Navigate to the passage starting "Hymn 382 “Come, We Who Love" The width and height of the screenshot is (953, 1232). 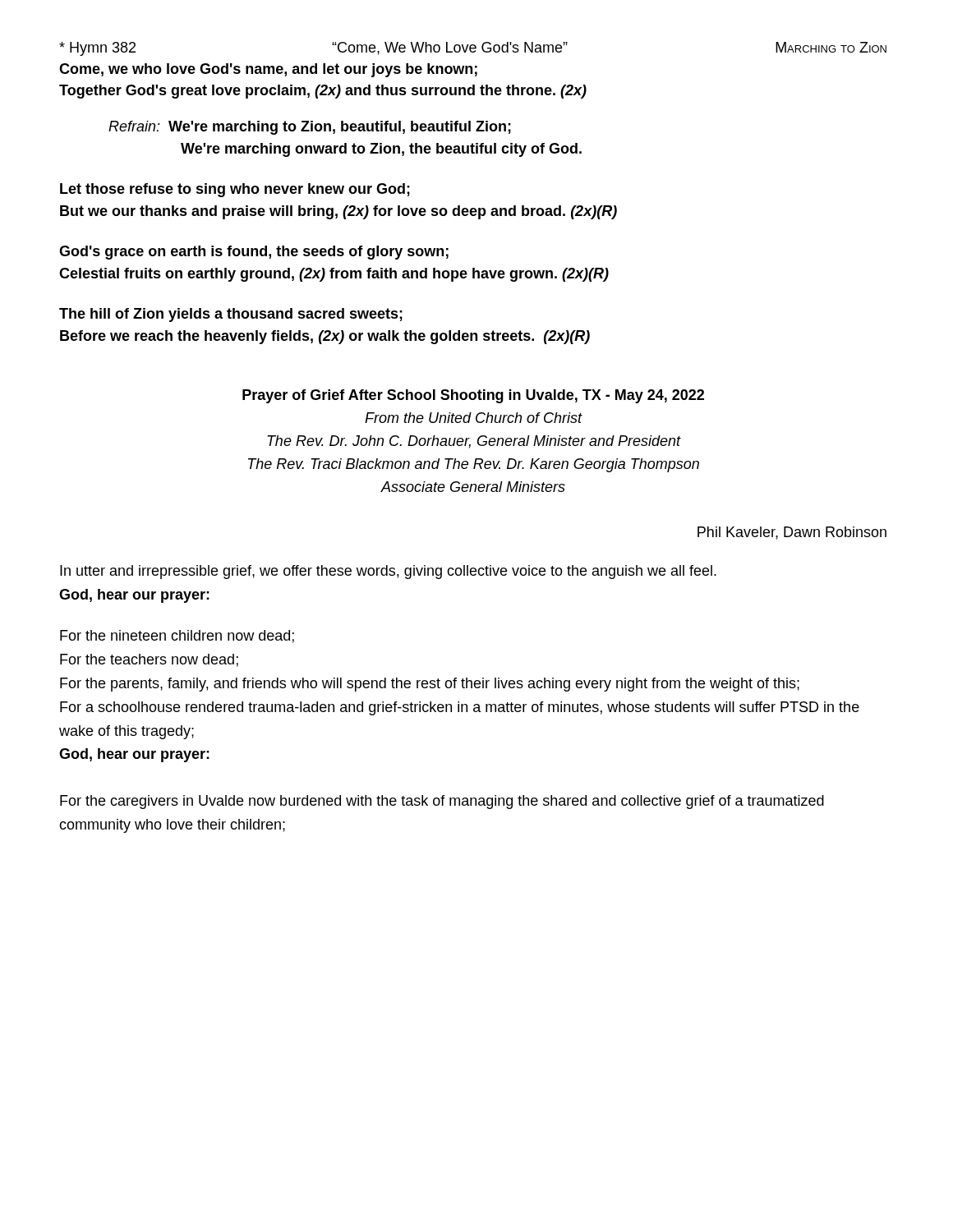(x=473, y=48)
